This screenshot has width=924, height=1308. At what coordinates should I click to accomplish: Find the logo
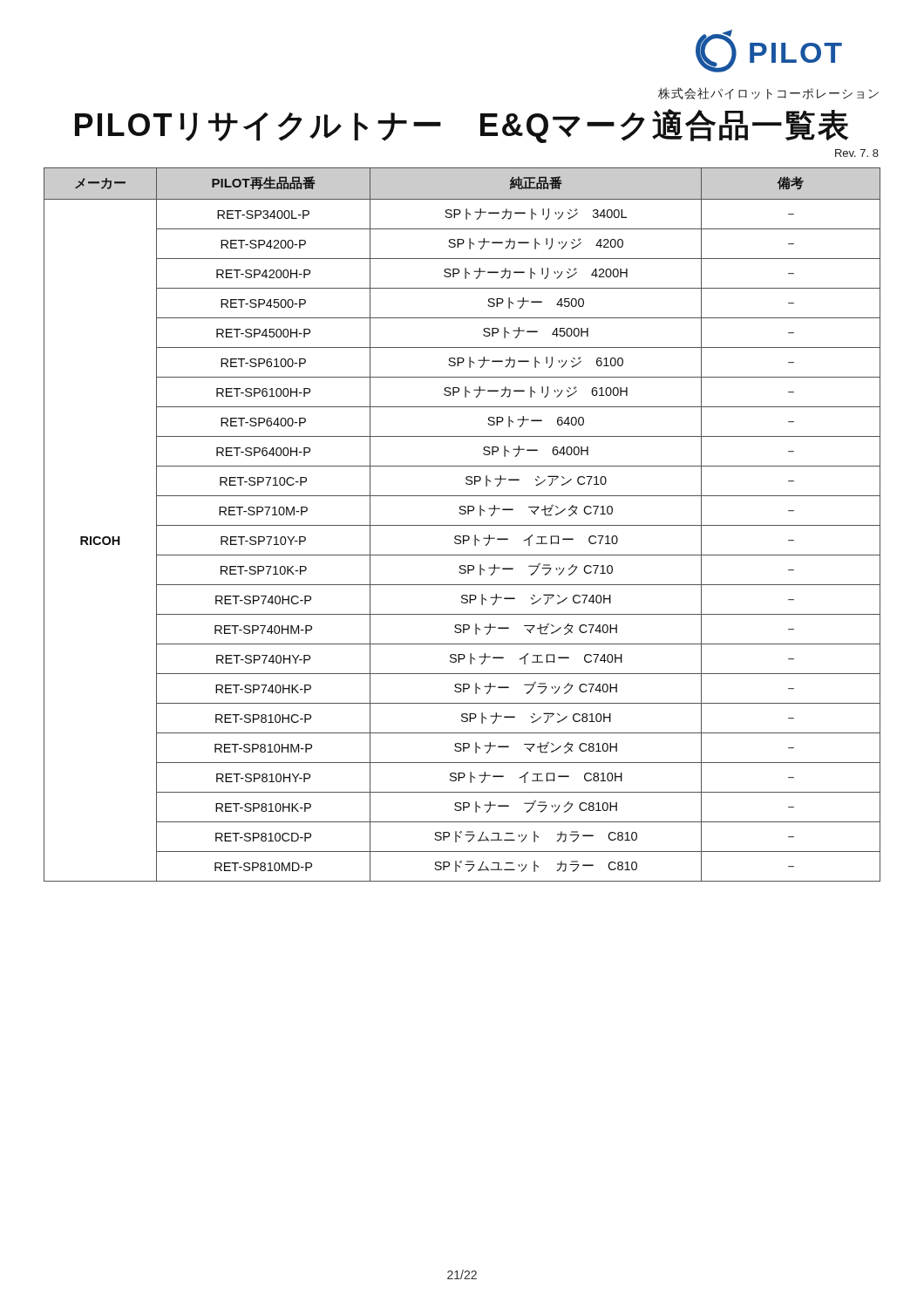pyautogui.click(x=769, y=64)
